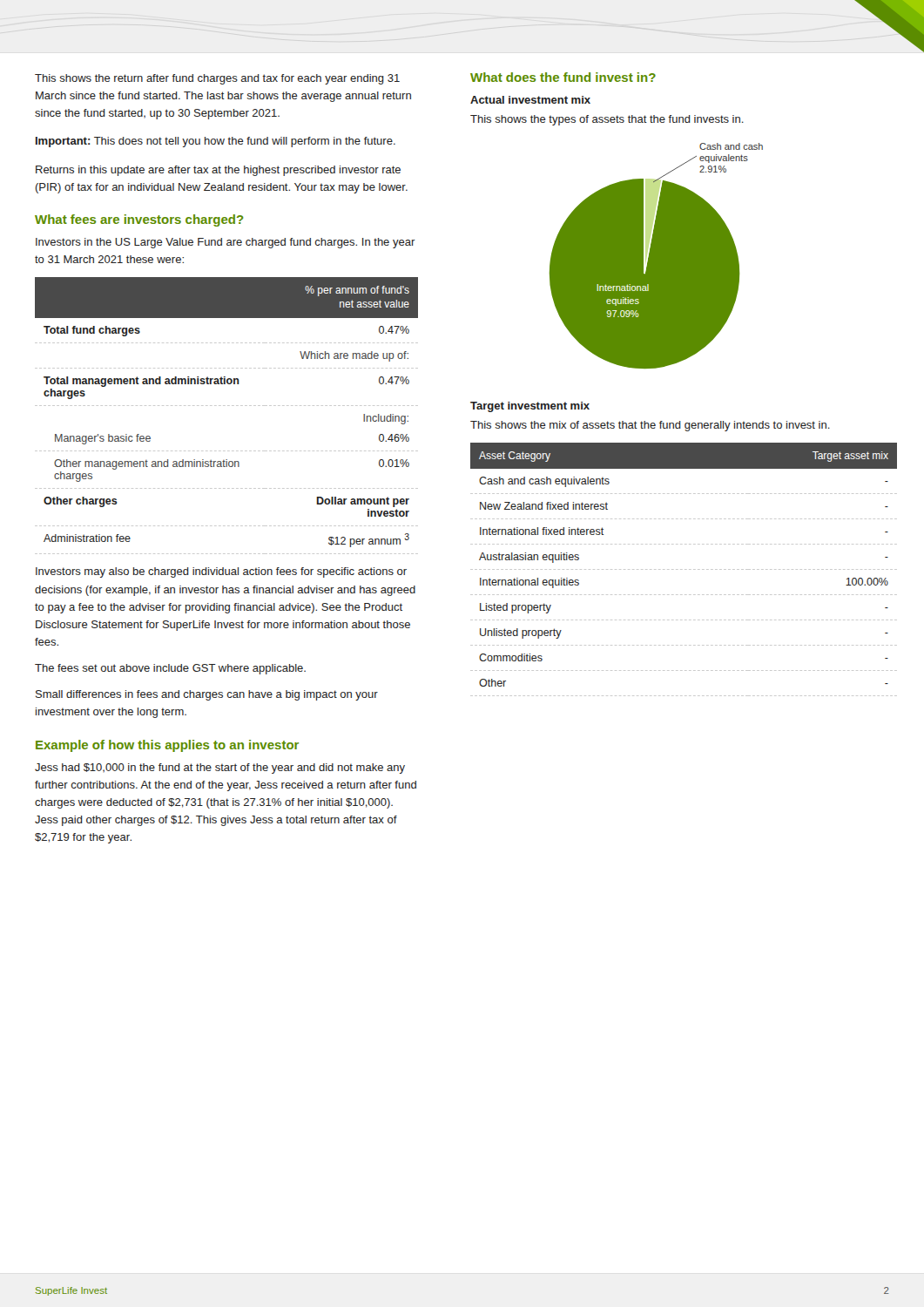Image resolution: width=924 pixels, height=1307 pixels.
Task: Where is the passage that starts "Returns in this update are after"?
Action: 221,178
